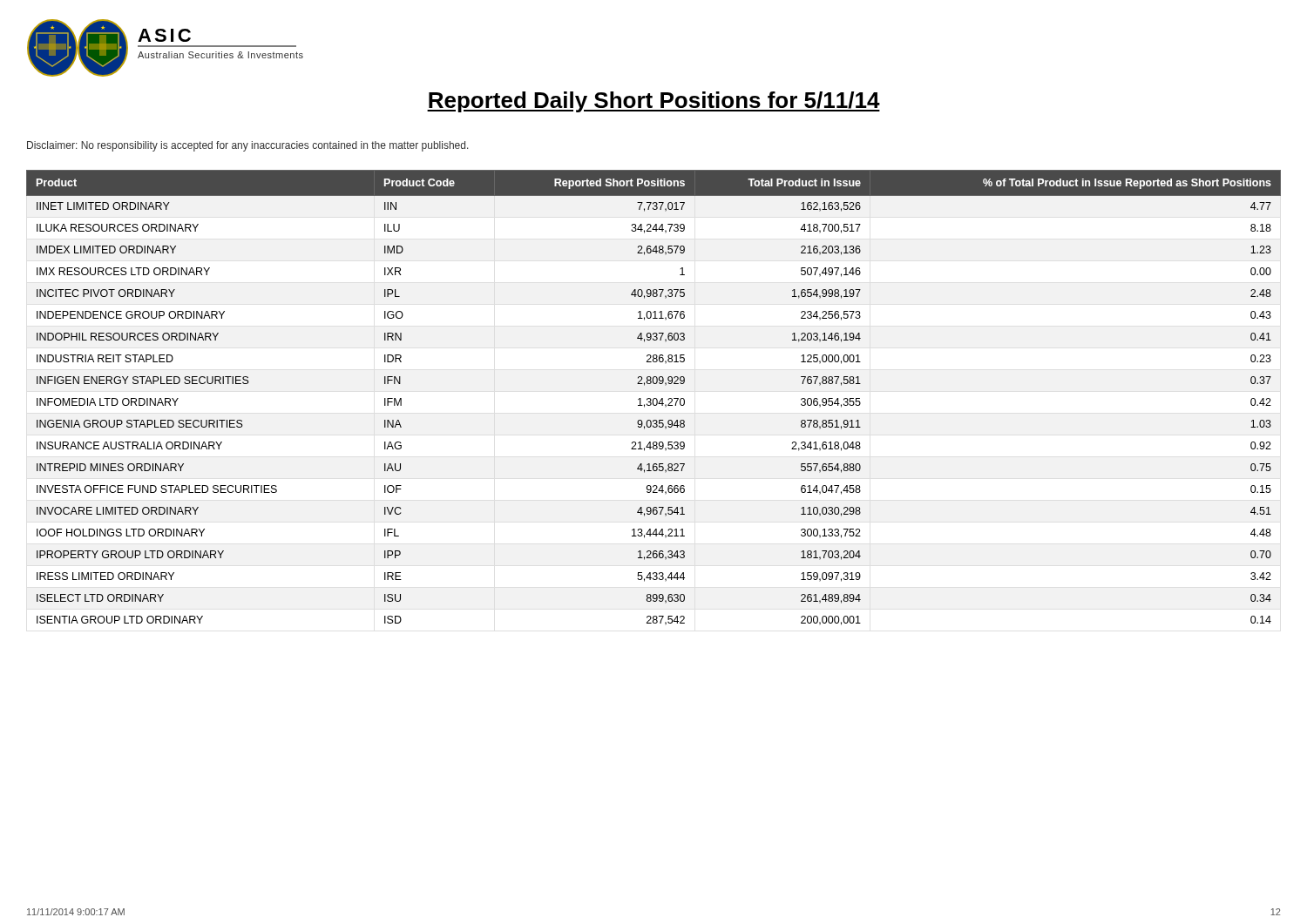Click on the logo

(x=166, y=50)
